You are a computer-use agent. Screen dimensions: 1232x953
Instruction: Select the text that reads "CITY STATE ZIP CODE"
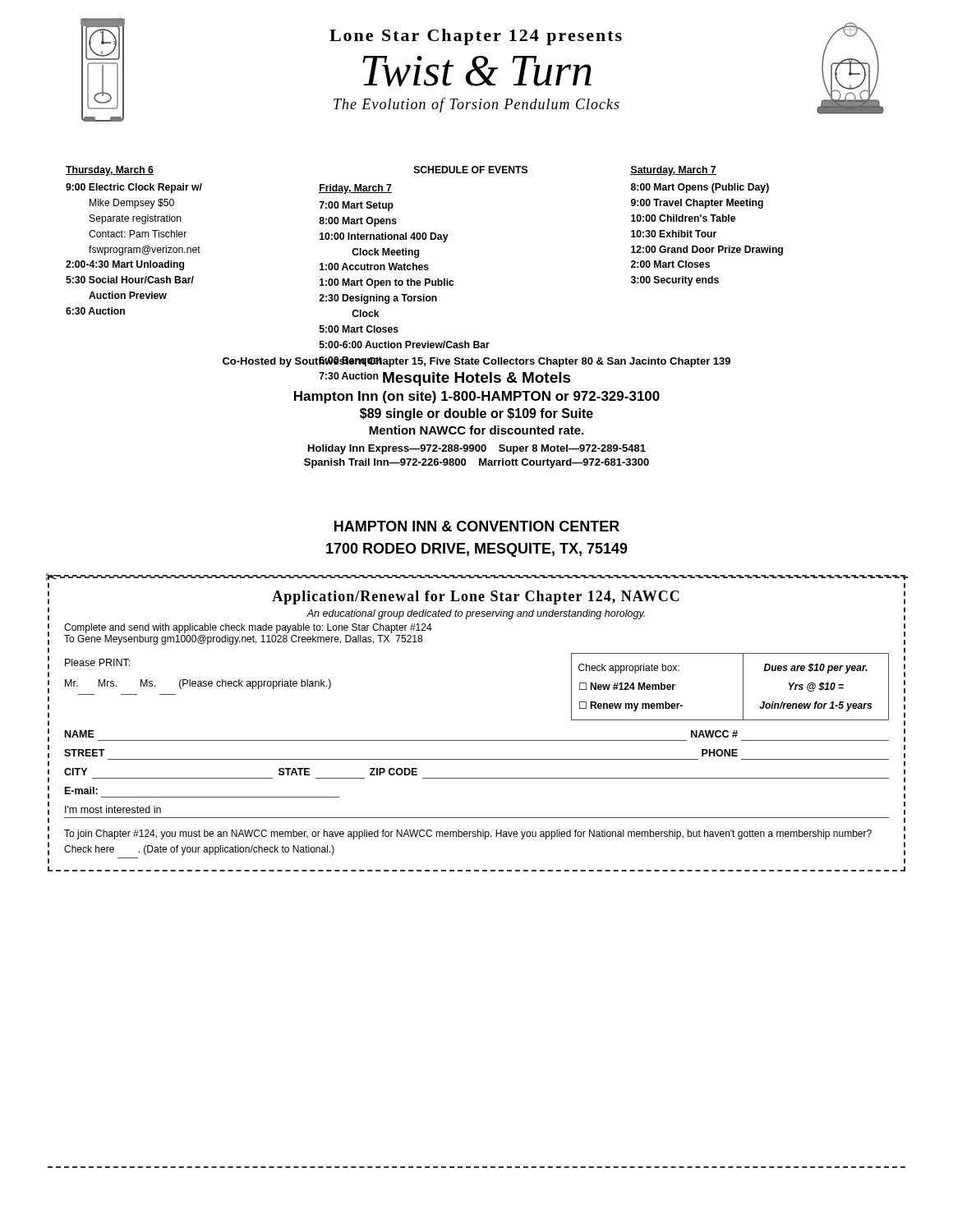[x=476, y=773]
